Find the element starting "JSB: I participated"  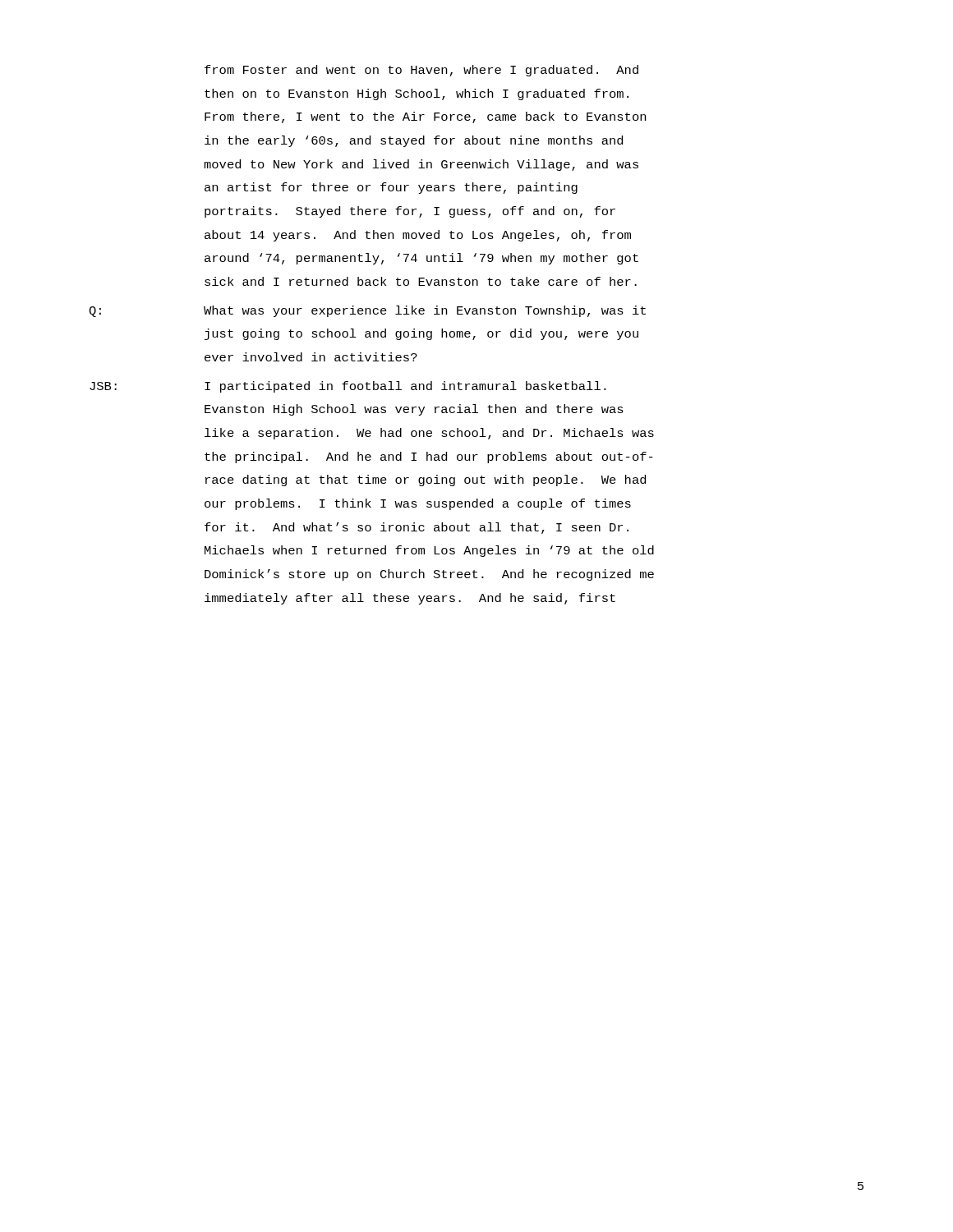click(476, 493)
